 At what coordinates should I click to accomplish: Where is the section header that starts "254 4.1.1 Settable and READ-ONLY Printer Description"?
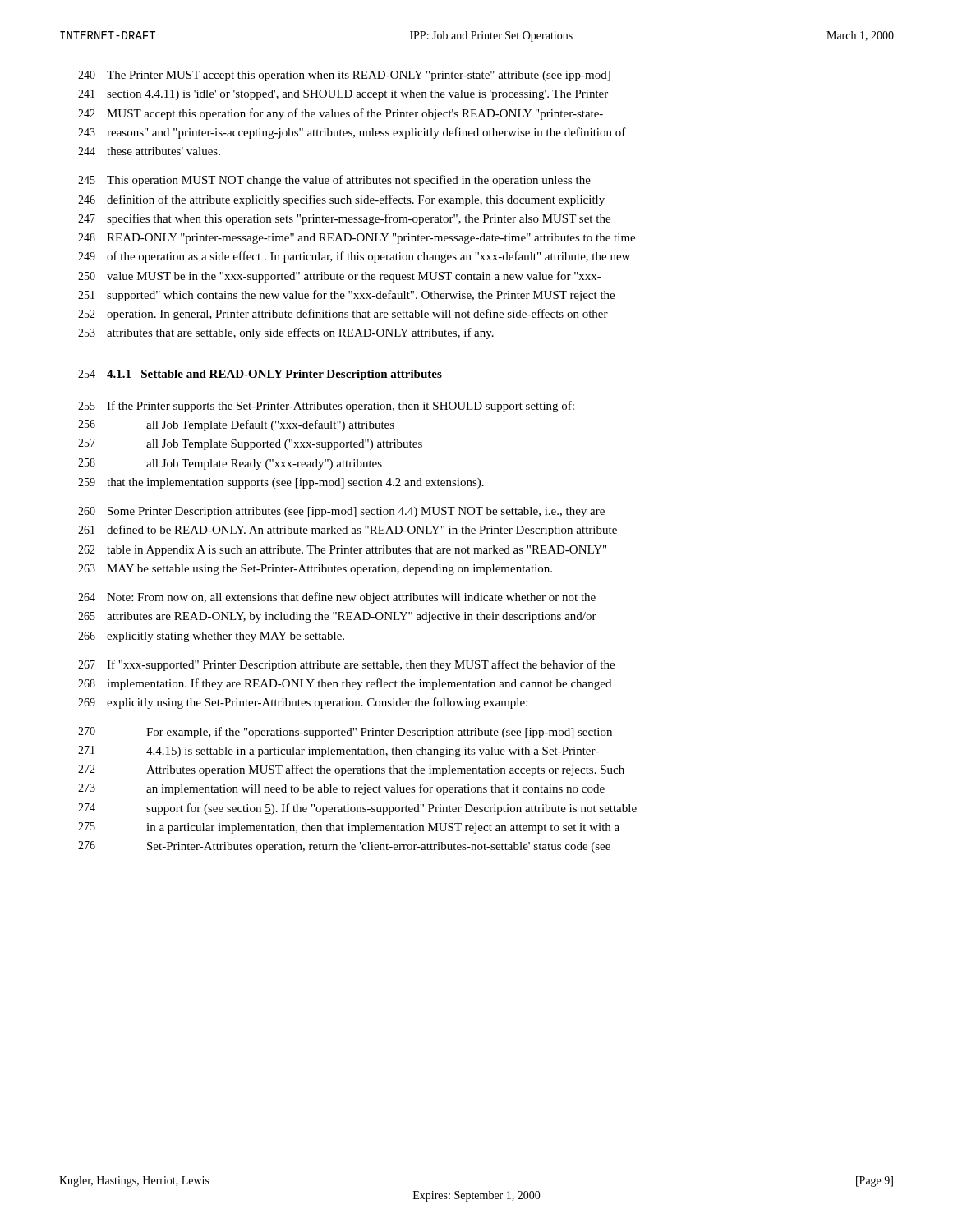click(x=260, y=375)
